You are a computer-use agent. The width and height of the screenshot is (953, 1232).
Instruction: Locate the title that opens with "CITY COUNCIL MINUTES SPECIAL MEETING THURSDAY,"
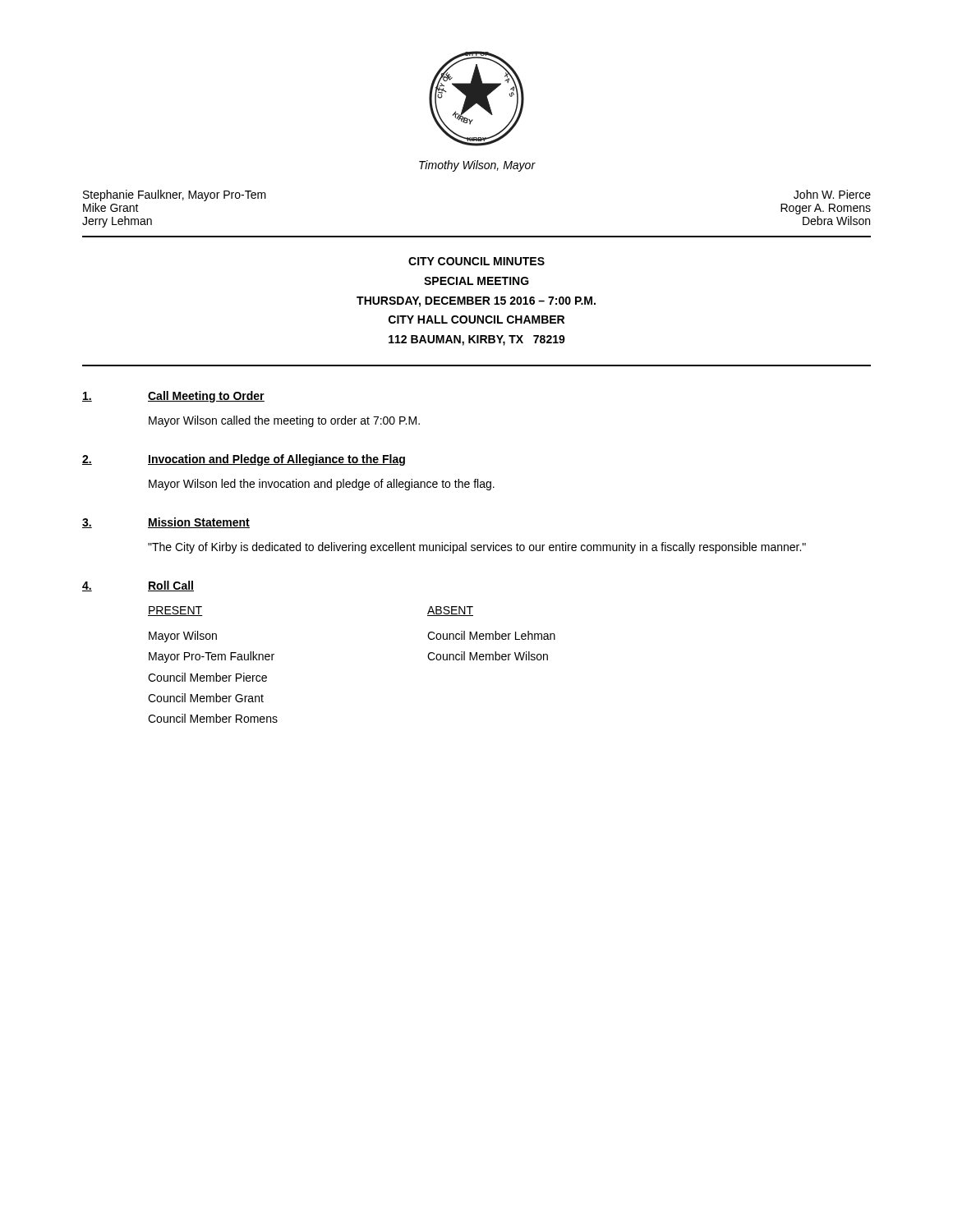(x=476, y=300)
